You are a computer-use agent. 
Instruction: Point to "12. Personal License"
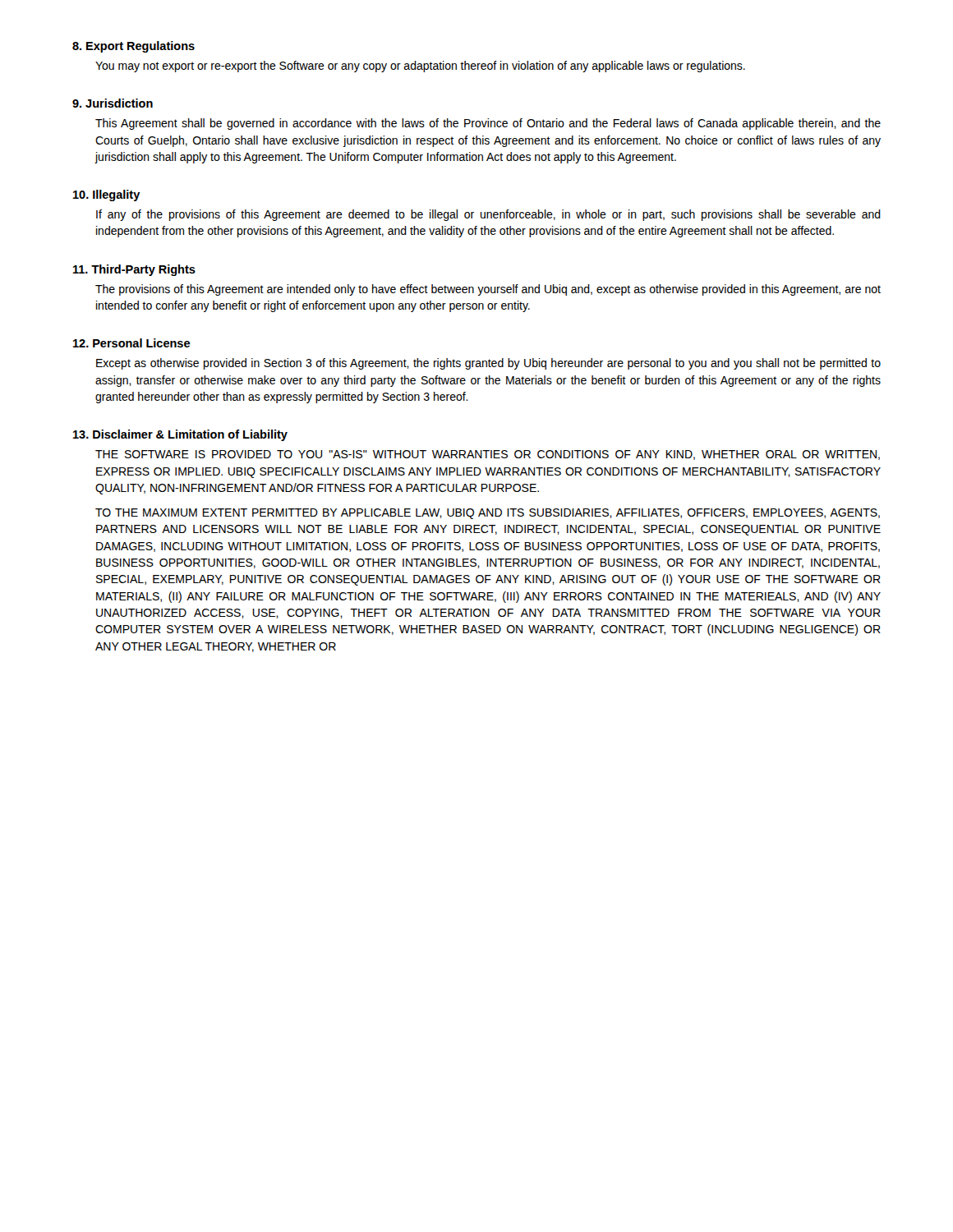[131, 344]
